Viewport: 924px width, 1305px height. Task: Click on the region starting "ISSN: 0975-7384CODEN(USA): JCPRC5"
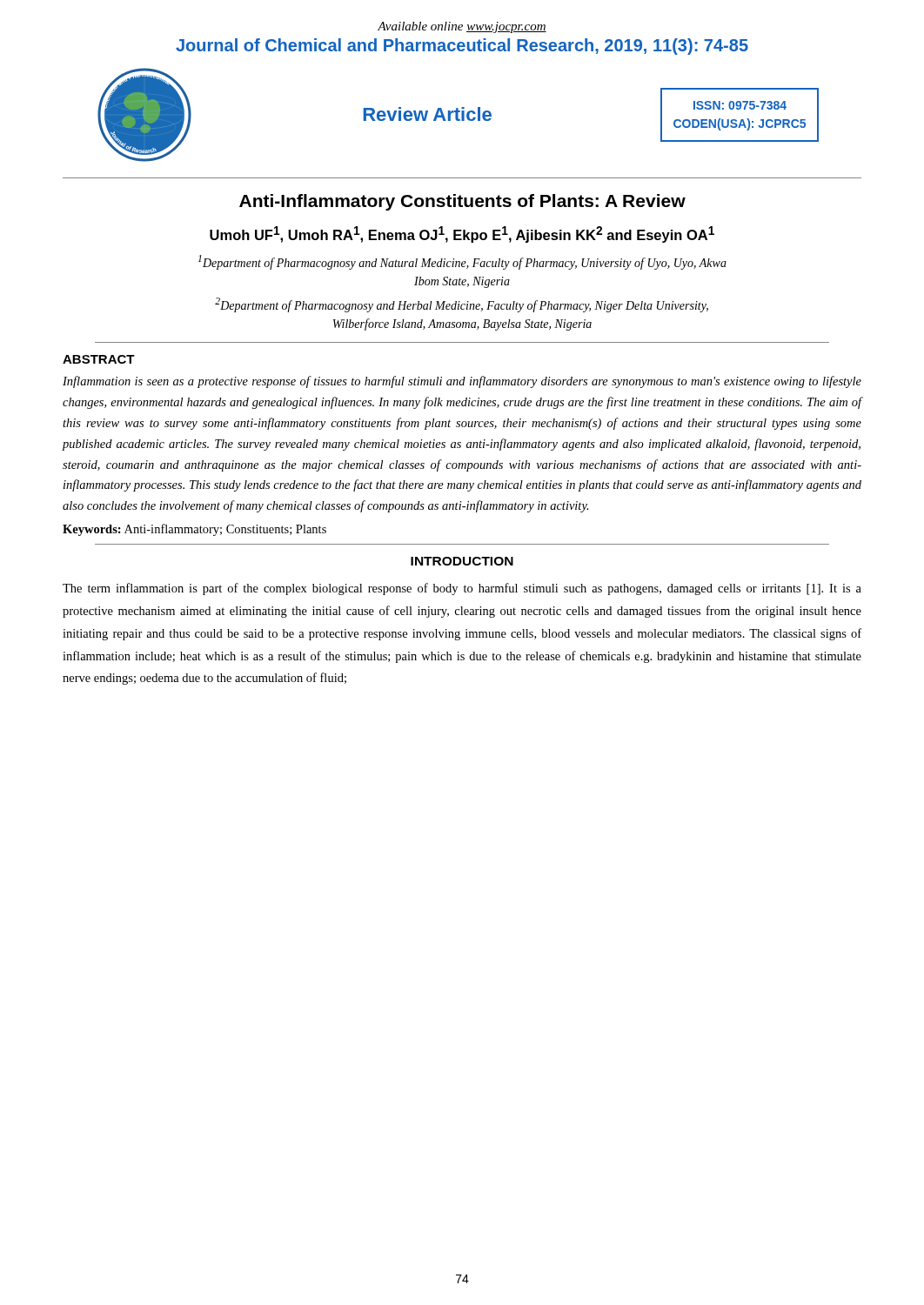(740, 114)
